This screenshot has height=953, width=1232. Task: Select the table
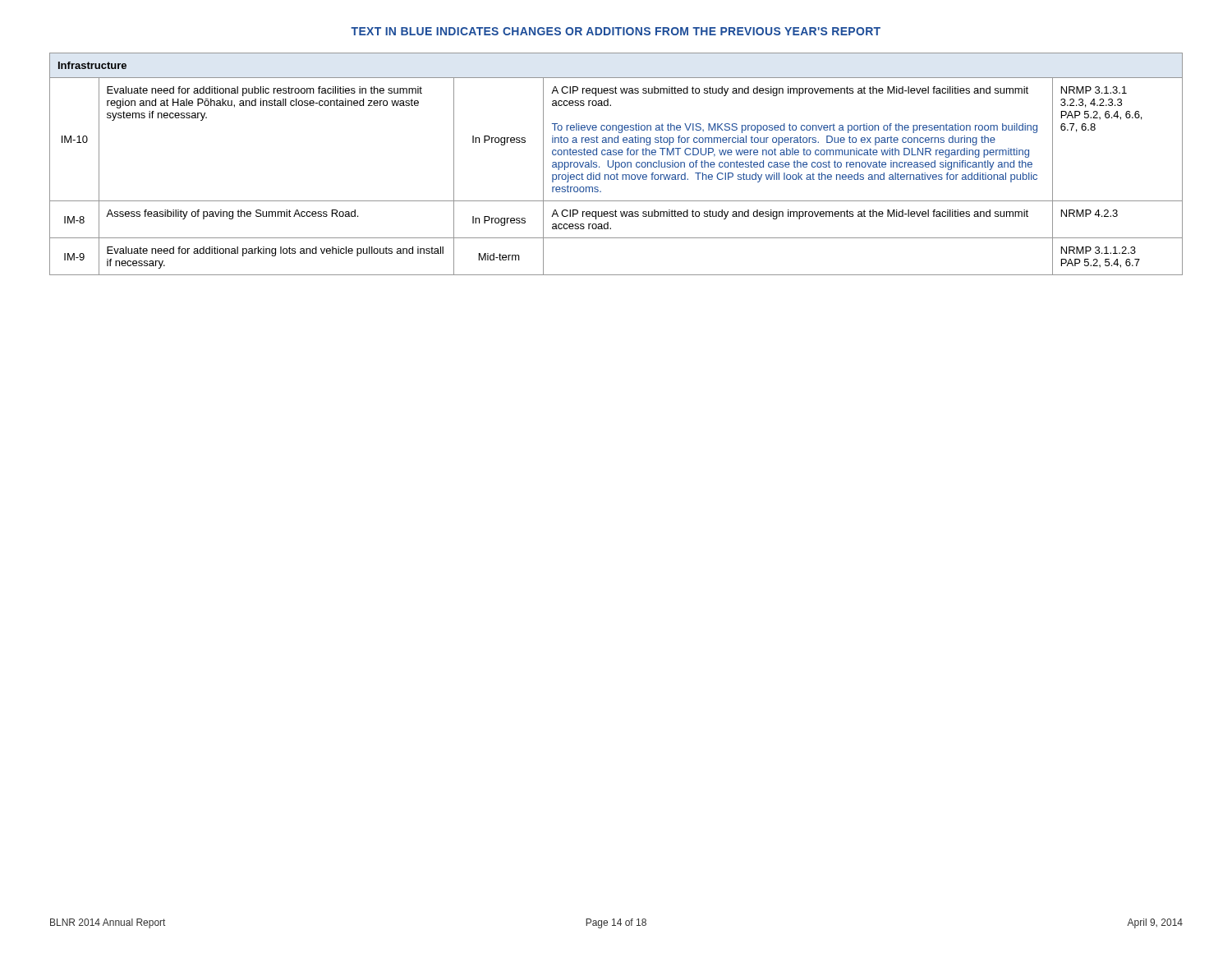(x=616, y=164)
